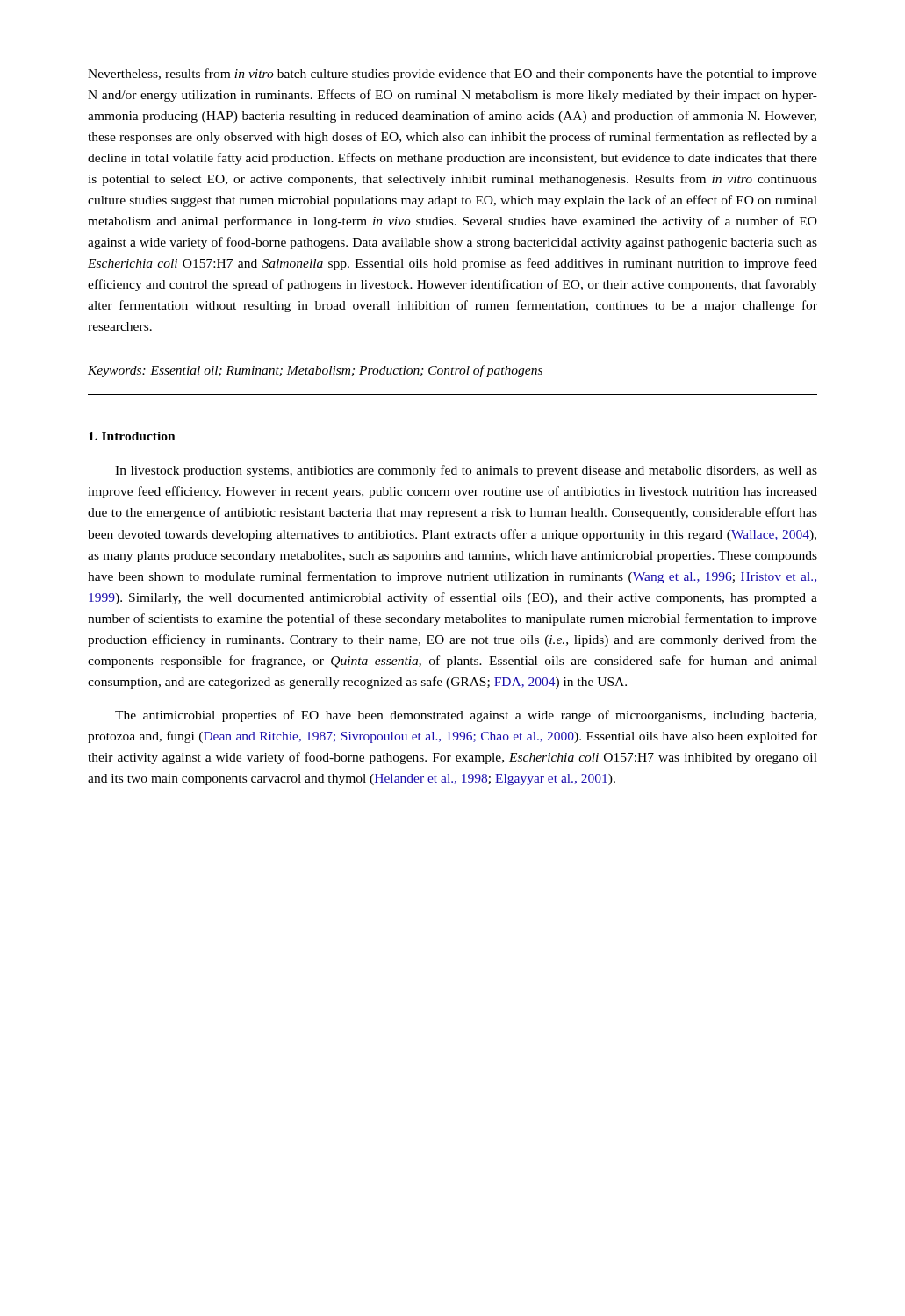
Task: Click on the region starting "1. Introduction"
Action: point(131,436)
